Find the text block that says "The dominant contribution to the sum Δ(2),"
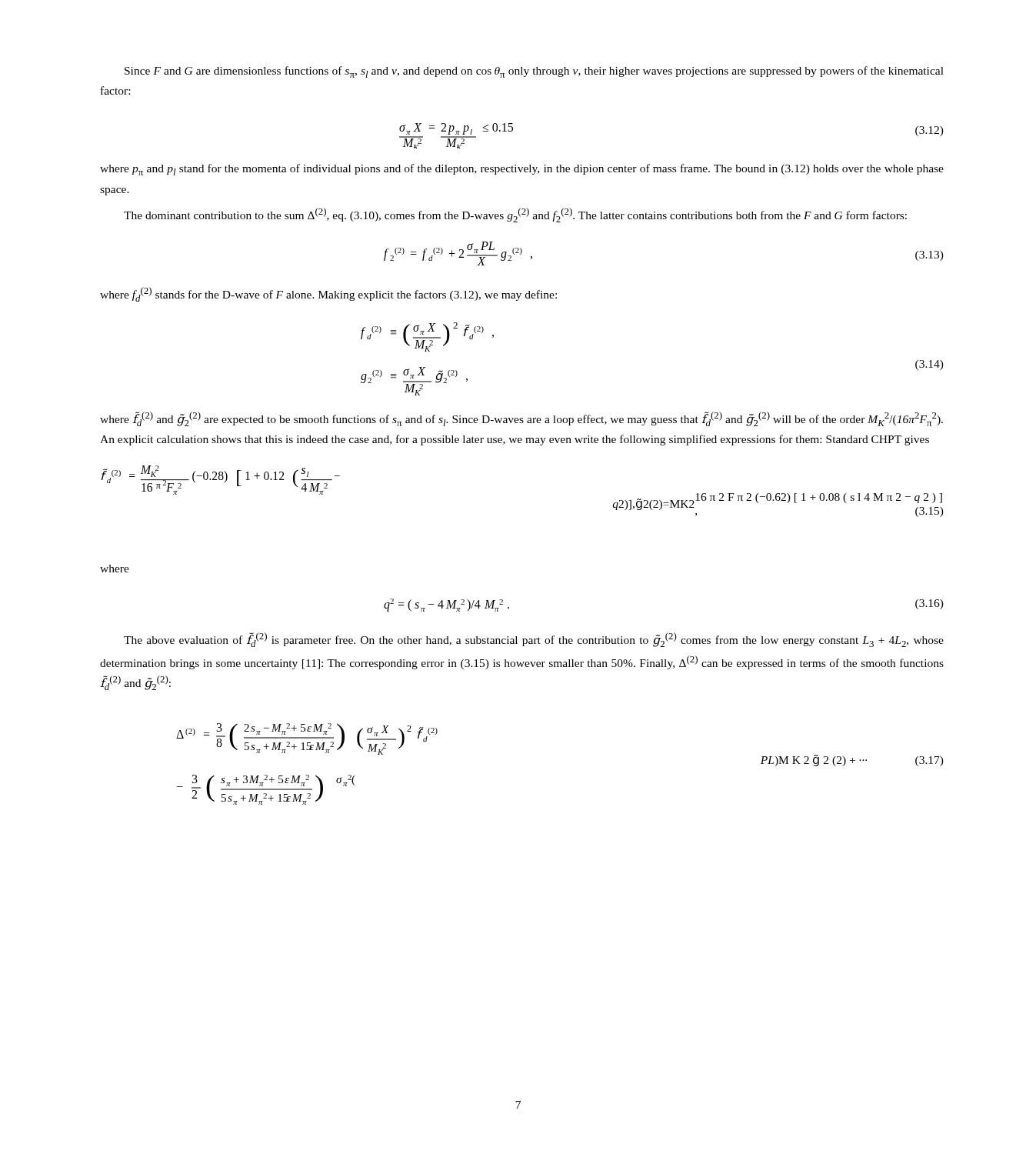The height and width of the screenshot is (1154, 1036). (522, 215)
